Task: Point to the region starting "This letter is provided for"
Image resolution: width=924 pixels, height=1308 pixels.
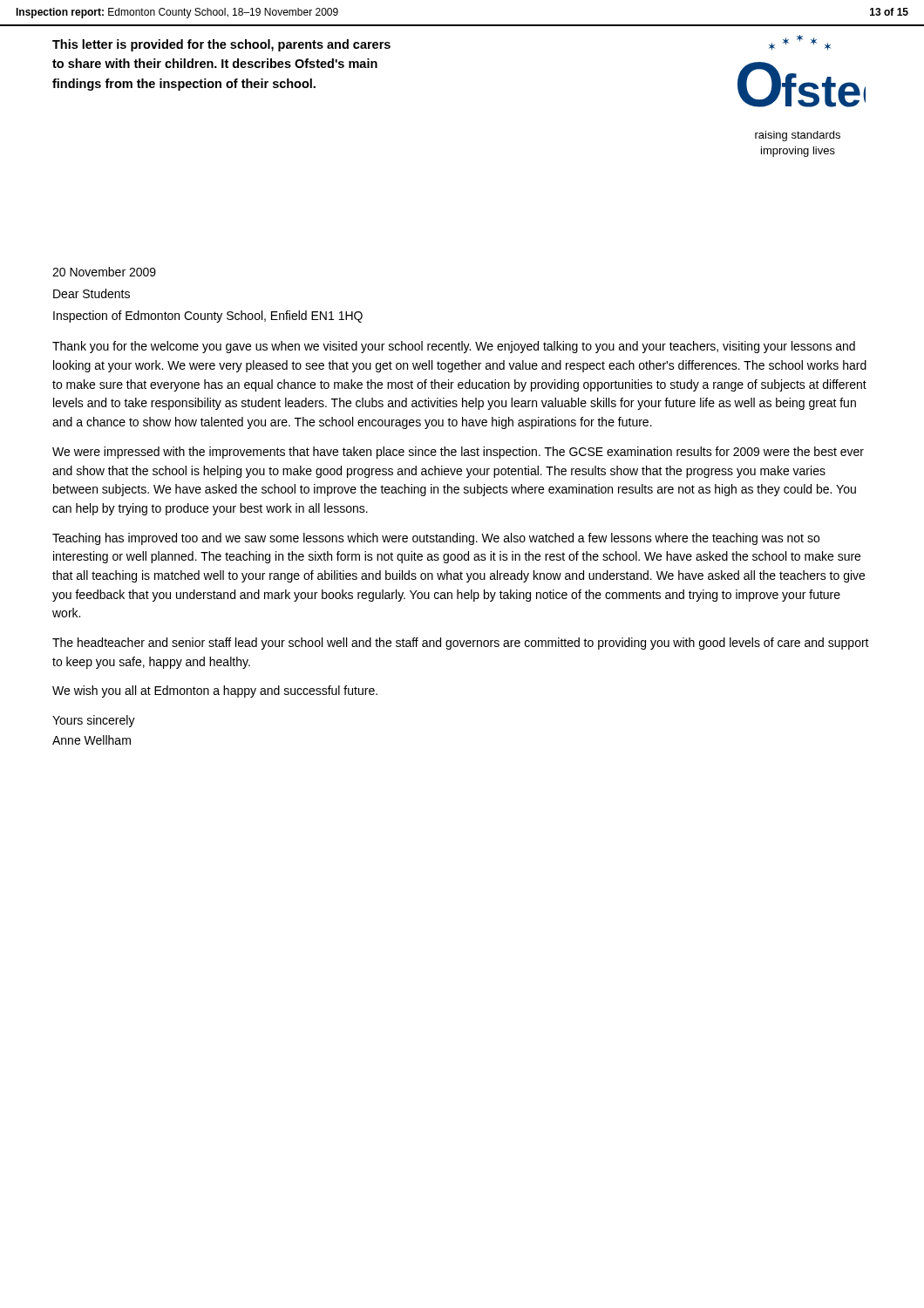Action: pyautogui.click(x=222, y=64)
